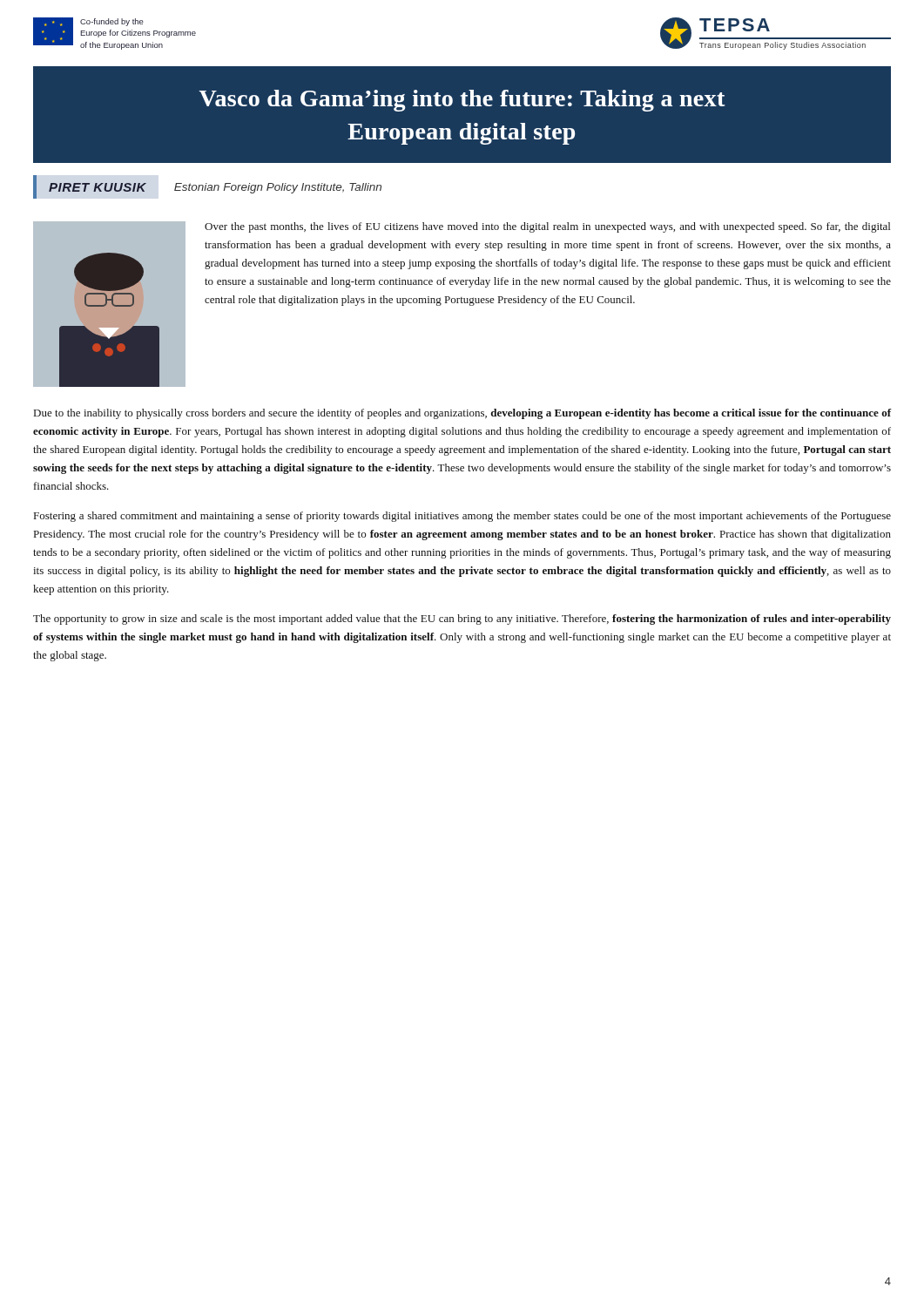Click on the text block starting "Vasco da Gama’ing into the future:"

tap(462, 115)
